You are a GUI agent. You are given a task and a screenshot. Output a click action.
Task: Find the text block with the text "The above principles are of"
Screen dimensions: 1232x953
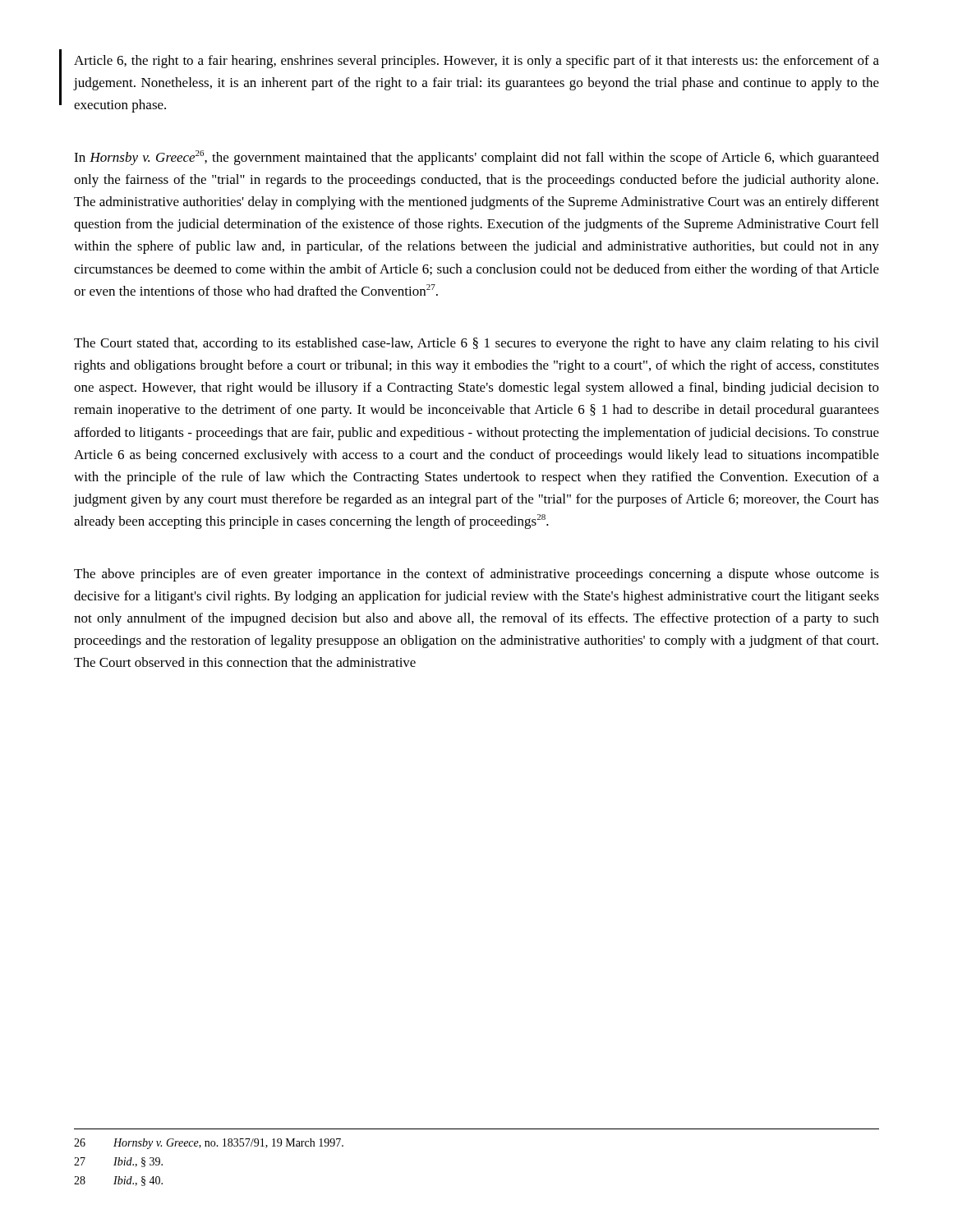[x=476, y=618]
